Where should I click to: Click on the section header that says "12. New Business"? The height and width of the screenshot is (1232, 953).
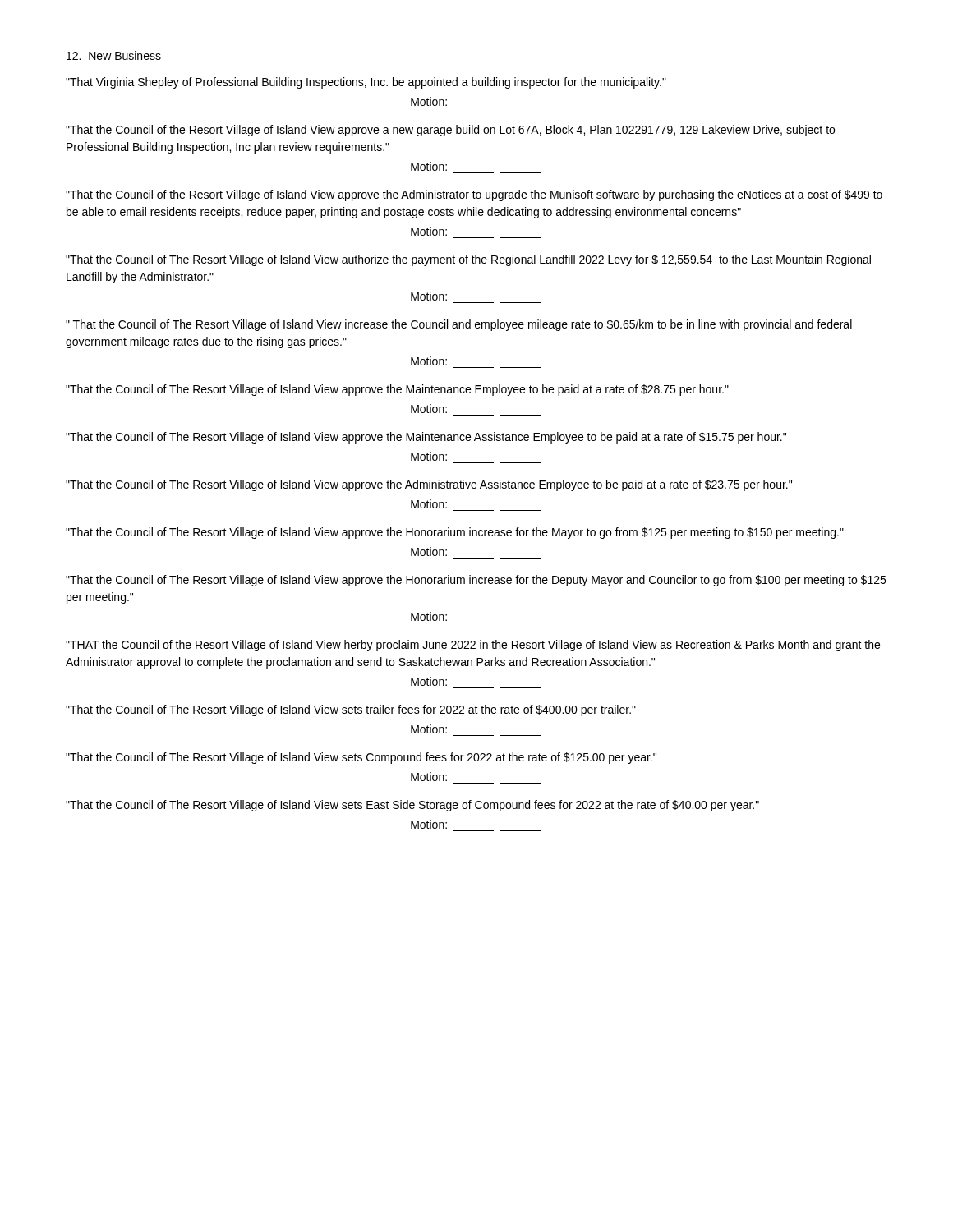[x=113, y=56]
